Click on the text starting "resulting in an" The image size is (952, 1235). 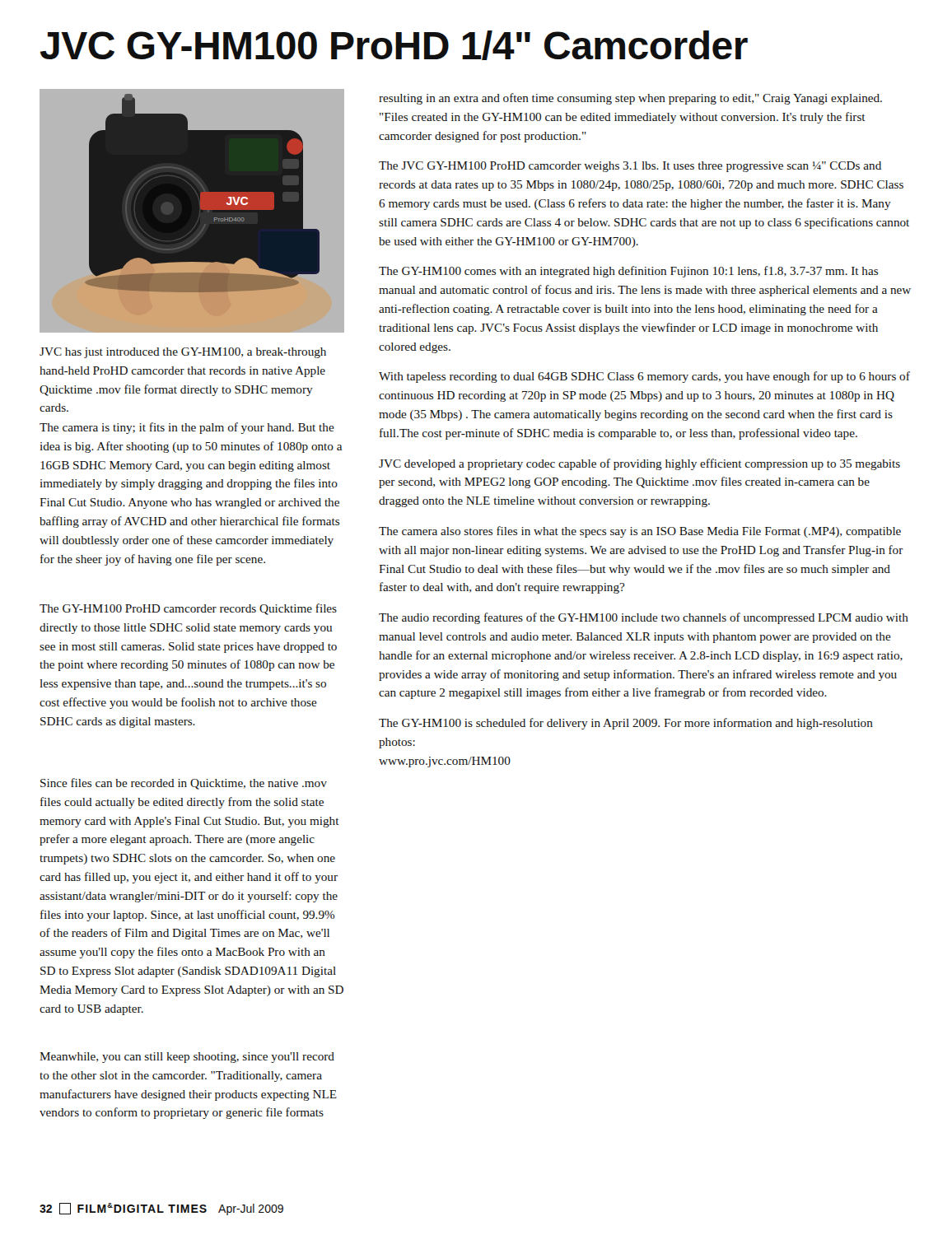(646, 430)
